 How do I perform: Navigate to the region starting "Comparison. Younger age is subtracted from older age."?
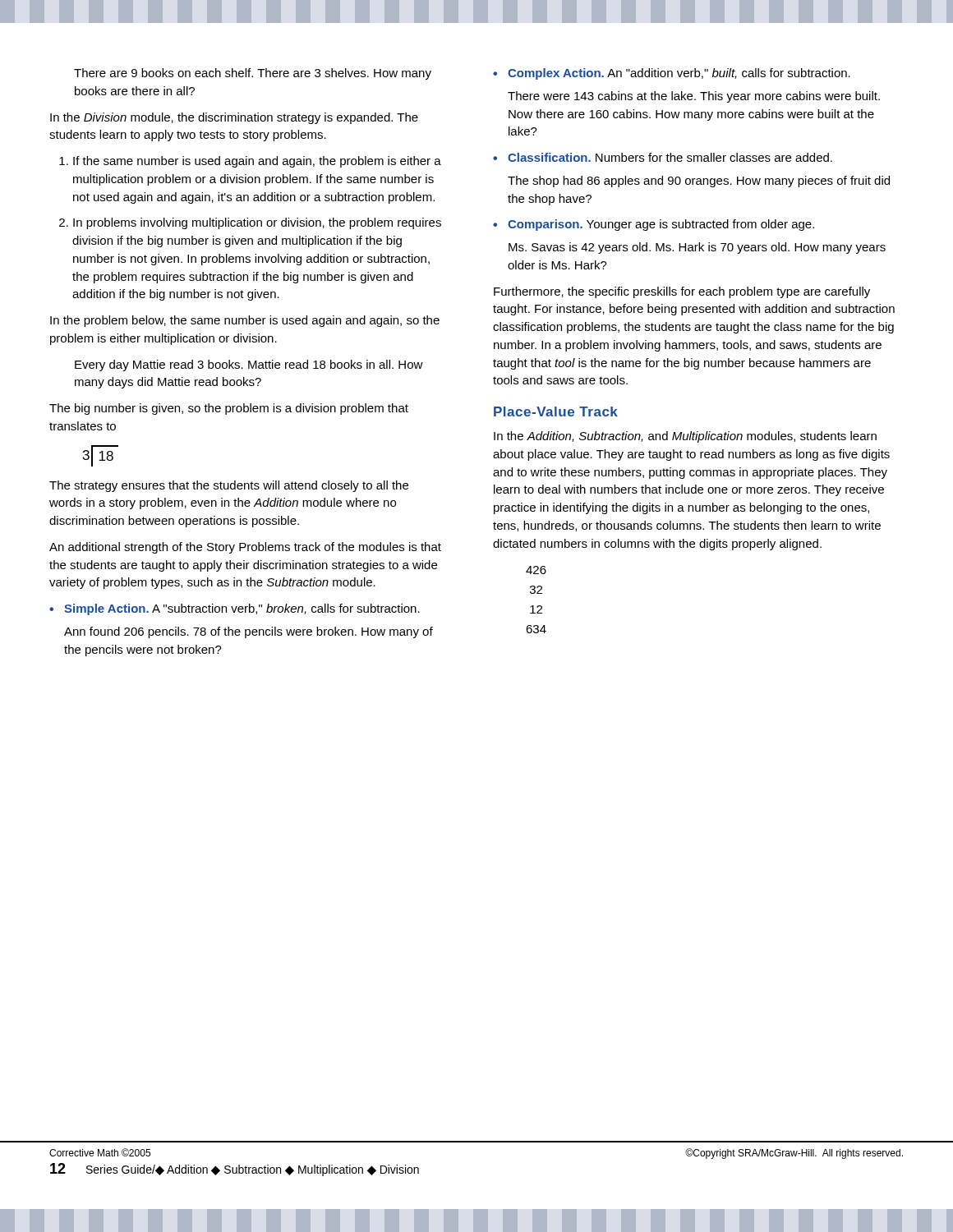[694, 245]
